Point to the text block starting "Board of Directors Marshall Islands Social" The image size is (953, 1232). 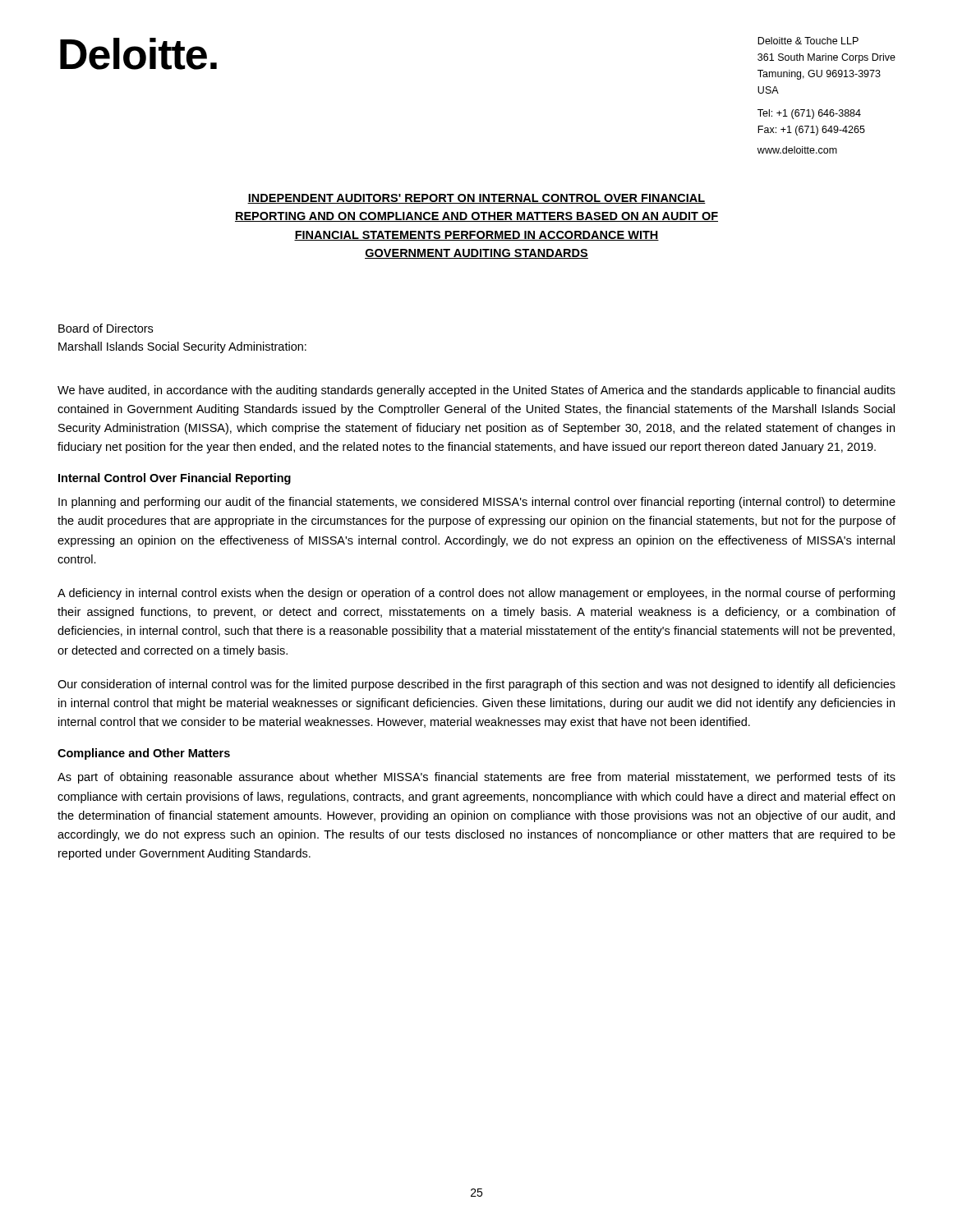(182, 337)
